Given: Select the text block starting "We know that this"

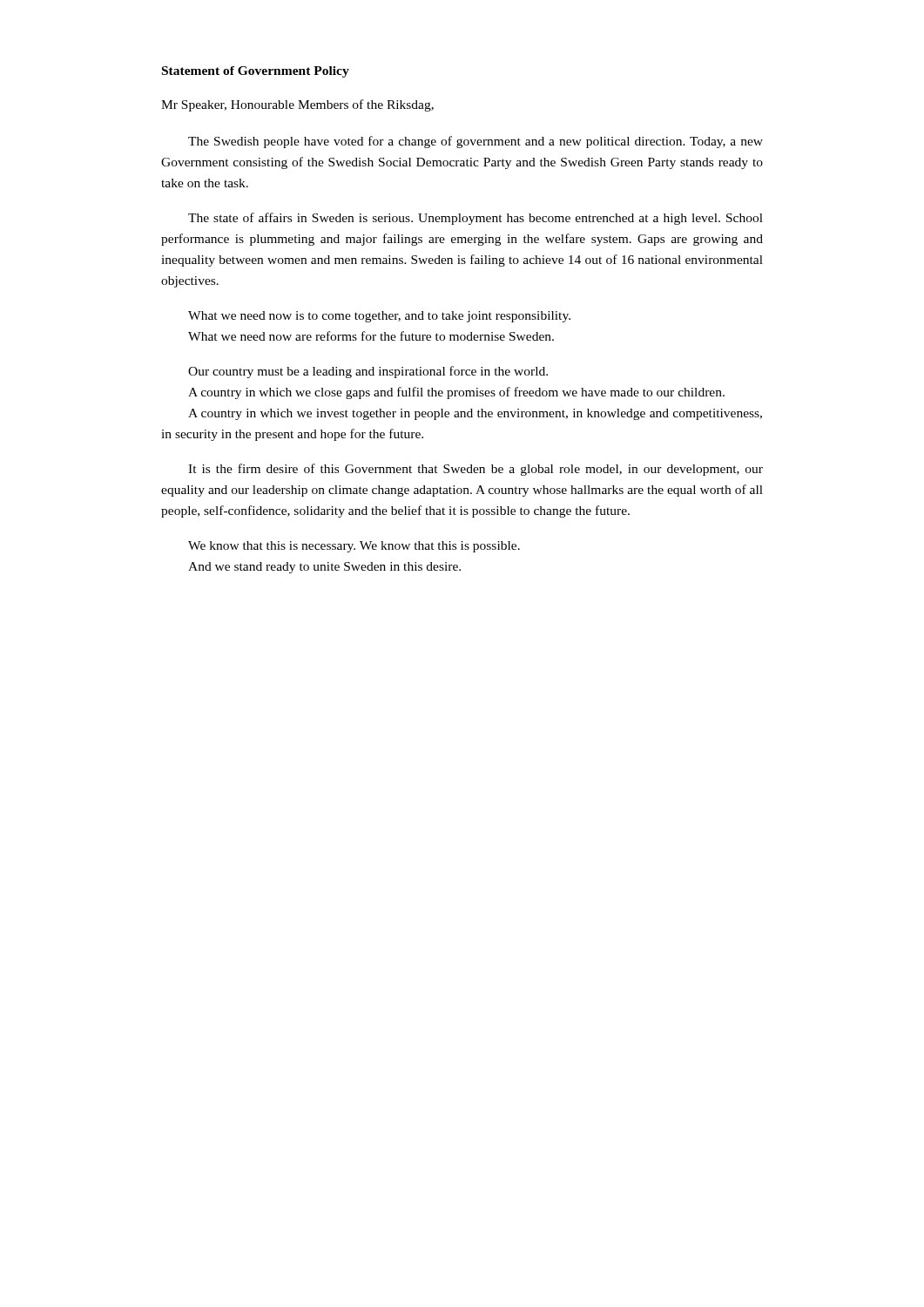Looking at the screenshot, I should point(354,545).
